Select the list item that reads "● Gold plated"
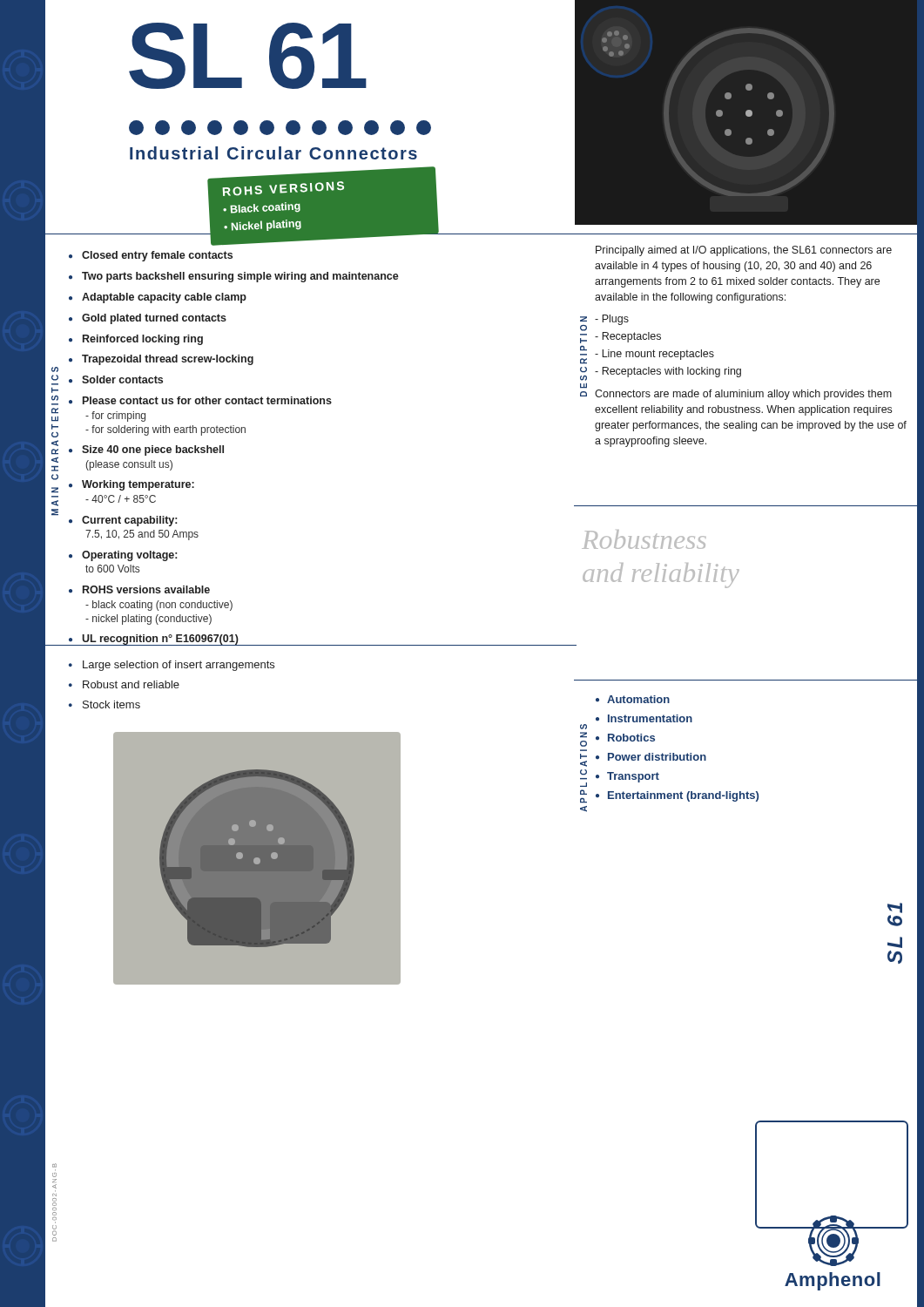The height and width of the screenshot is (1307, 924). (147, 318)
